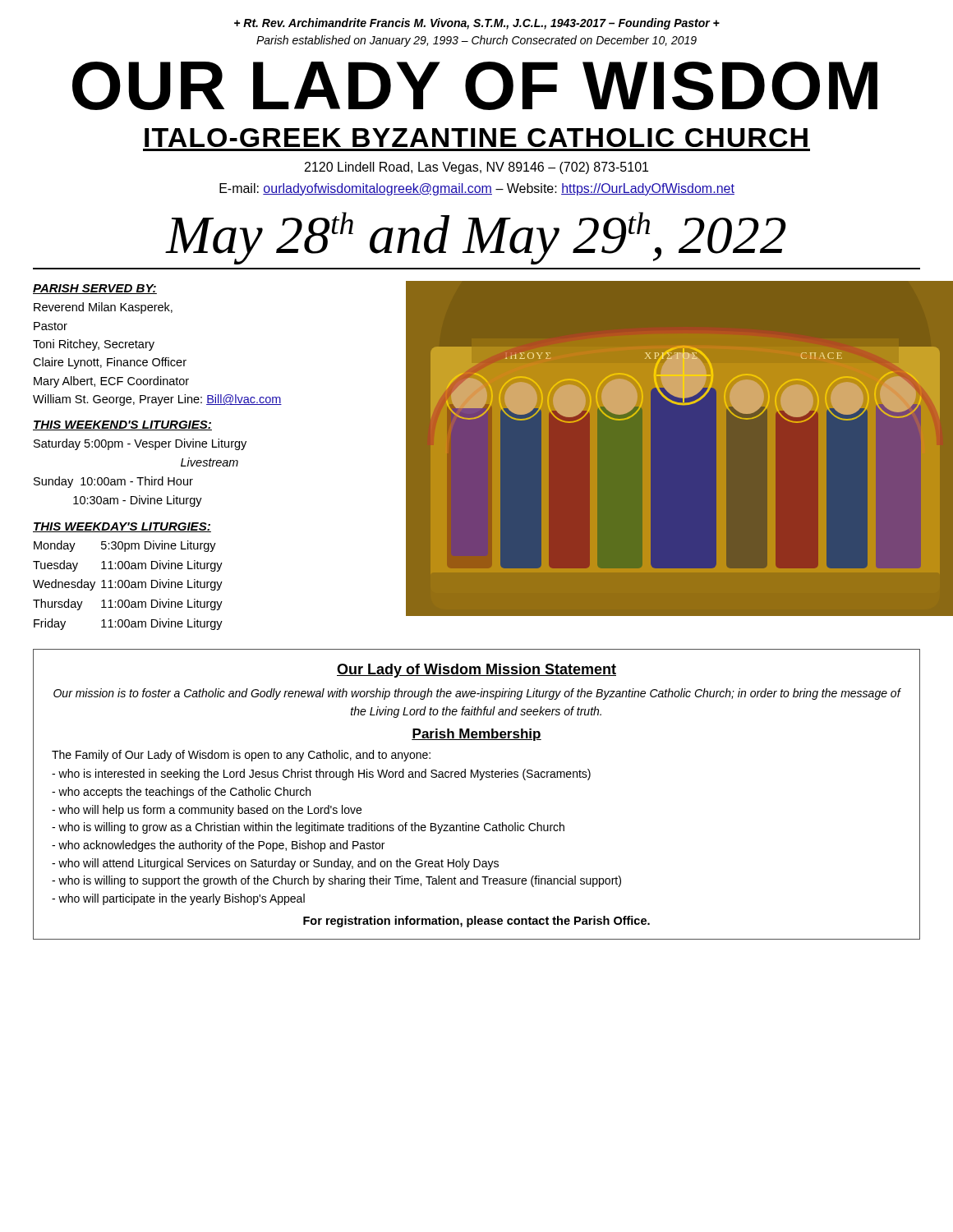Where is the passage that starts "2120 Lindell Road, Las Vegas, NV 89146"?

tap(476, 178)
